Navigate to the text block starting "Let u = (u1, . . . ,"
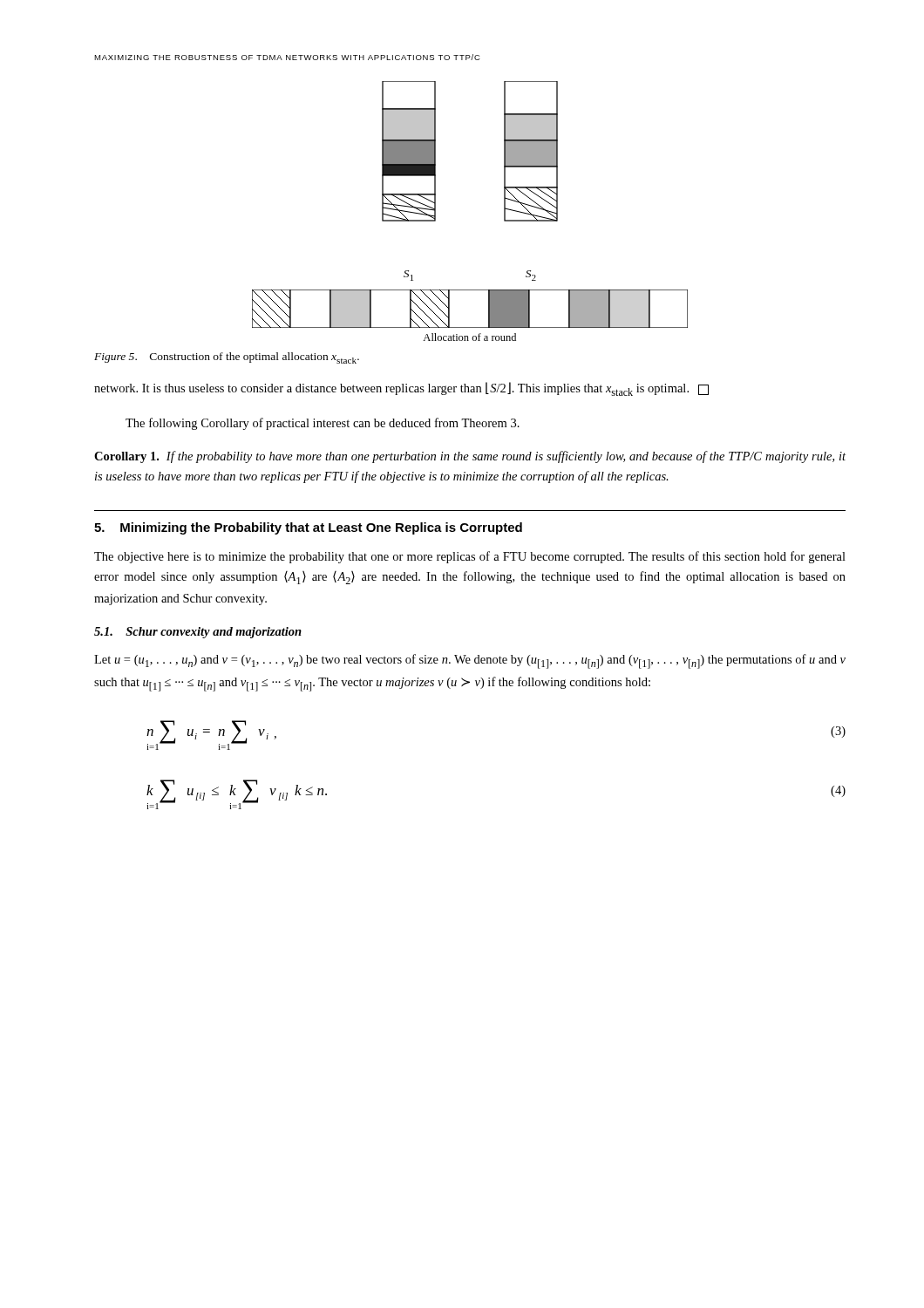This screenshot has height=1308, width=924. click(x=470, y=672)
